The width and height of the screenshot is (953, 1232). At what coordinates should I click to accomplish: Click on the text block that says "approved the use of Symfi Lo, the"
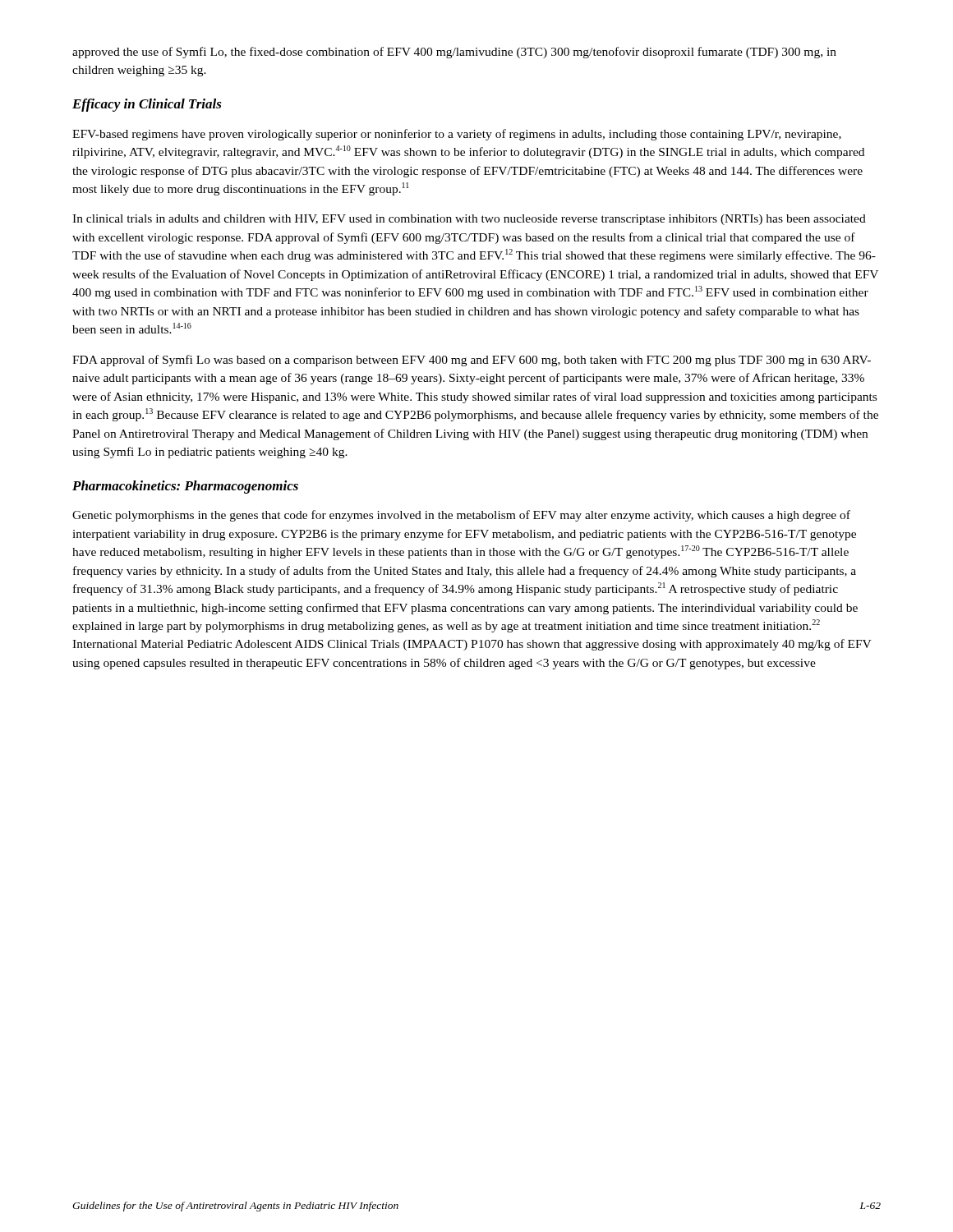point(476,61)
